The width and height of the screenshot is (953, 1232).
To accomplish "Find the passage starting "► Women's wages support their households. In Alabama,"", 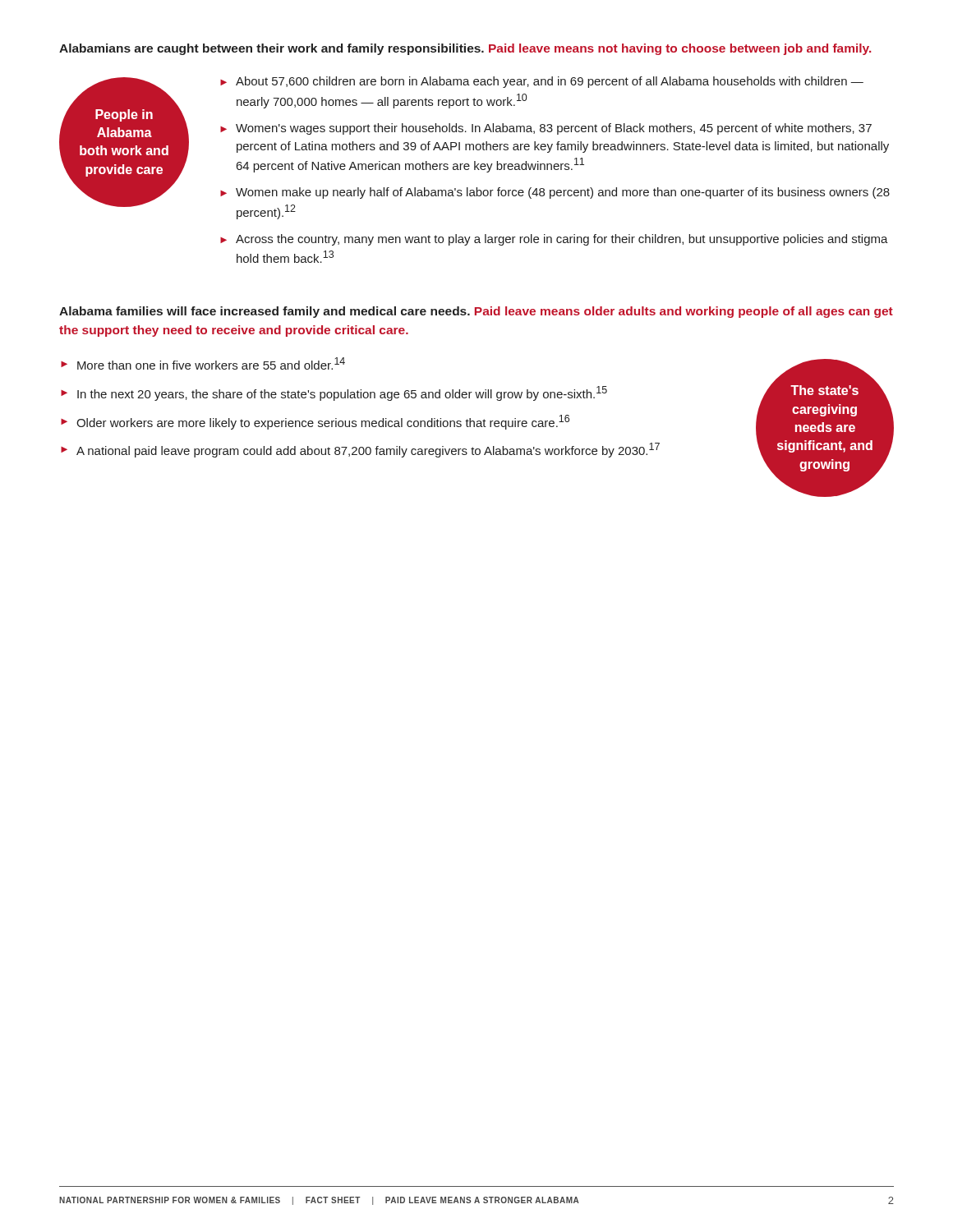I will [556, 147].
